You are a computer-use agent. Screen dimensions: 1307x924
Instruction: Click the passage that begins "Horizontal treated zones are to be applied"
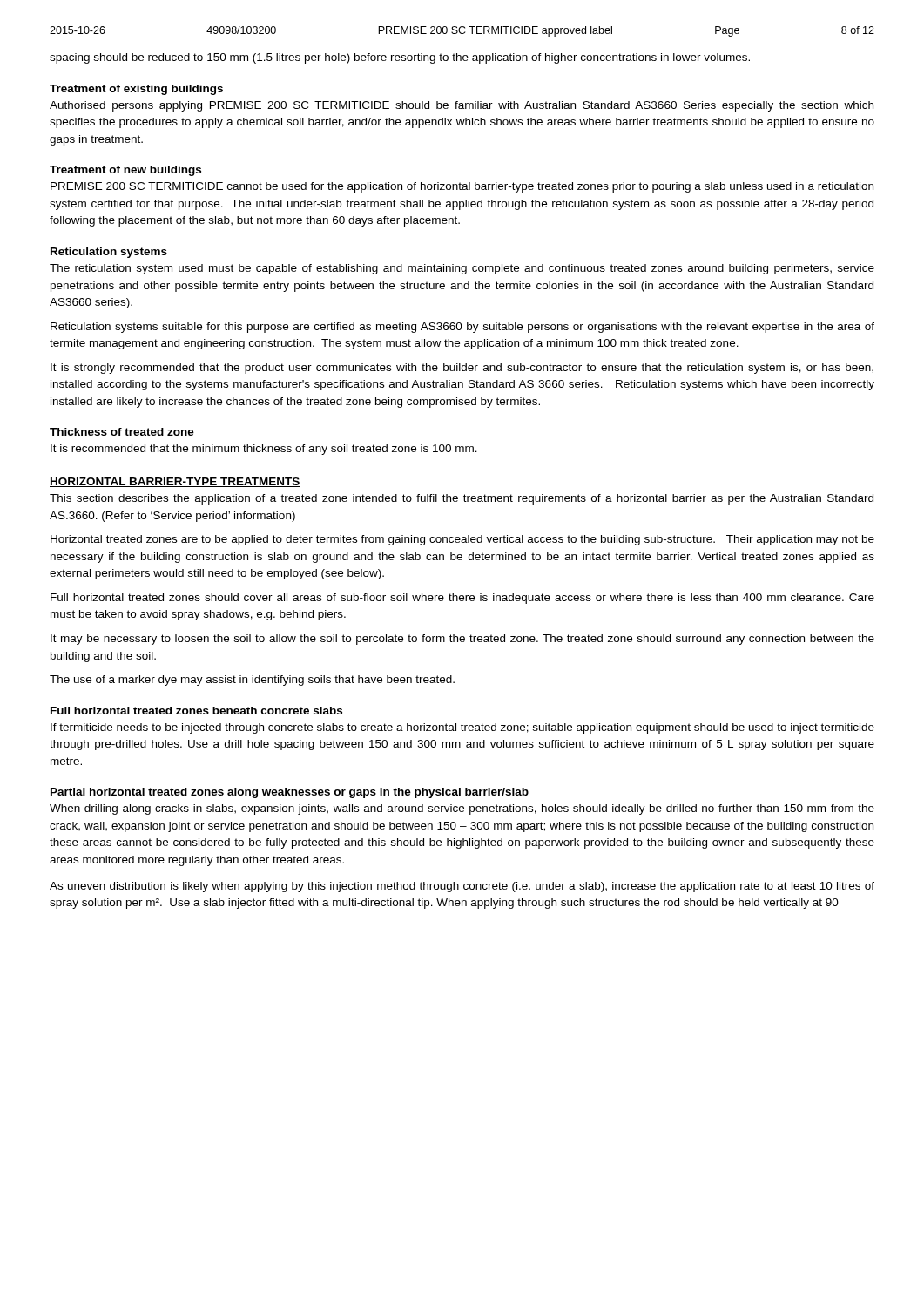(462, 556)
